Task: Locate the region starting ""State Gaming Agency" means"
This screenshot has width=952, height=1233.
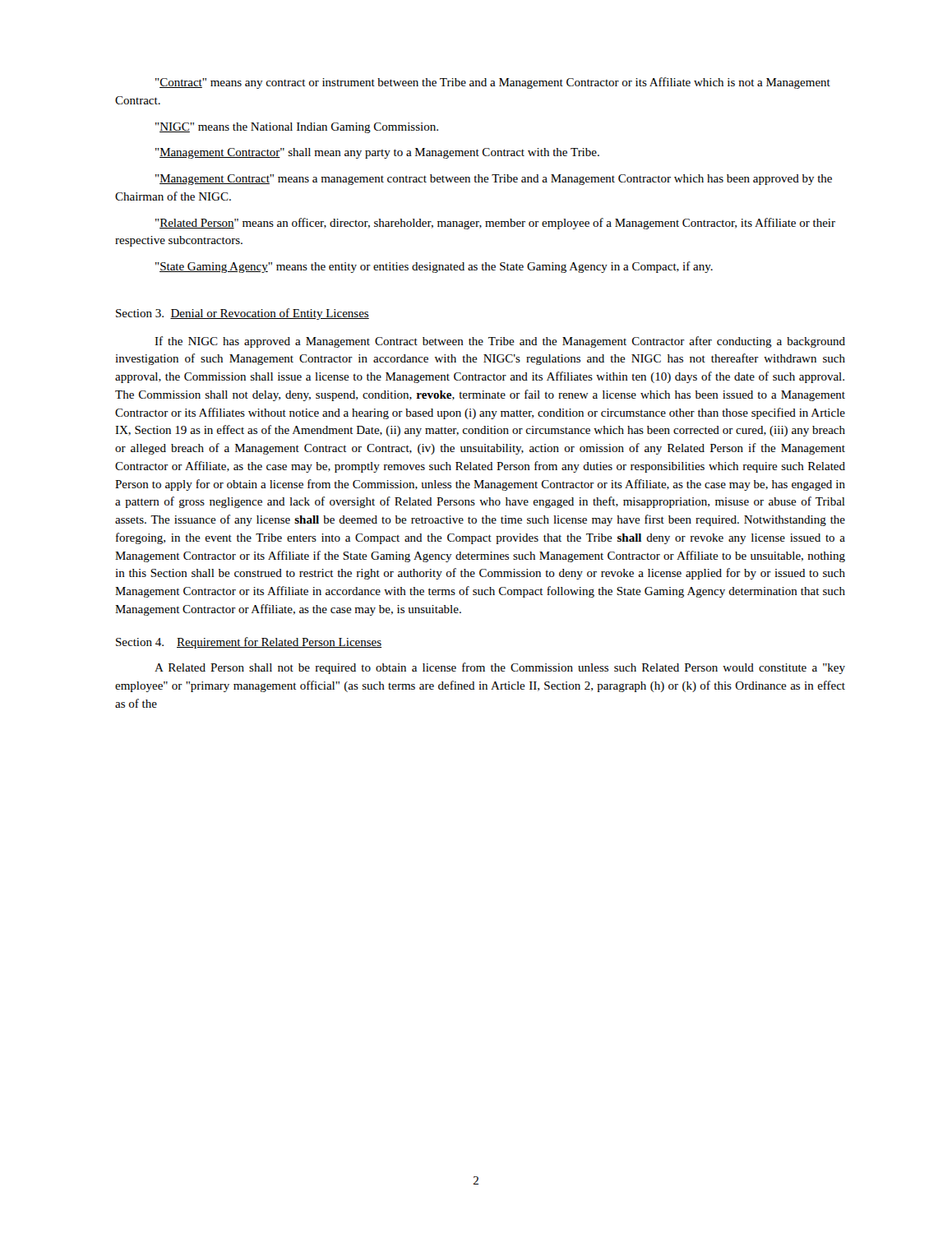Action: 480,267
